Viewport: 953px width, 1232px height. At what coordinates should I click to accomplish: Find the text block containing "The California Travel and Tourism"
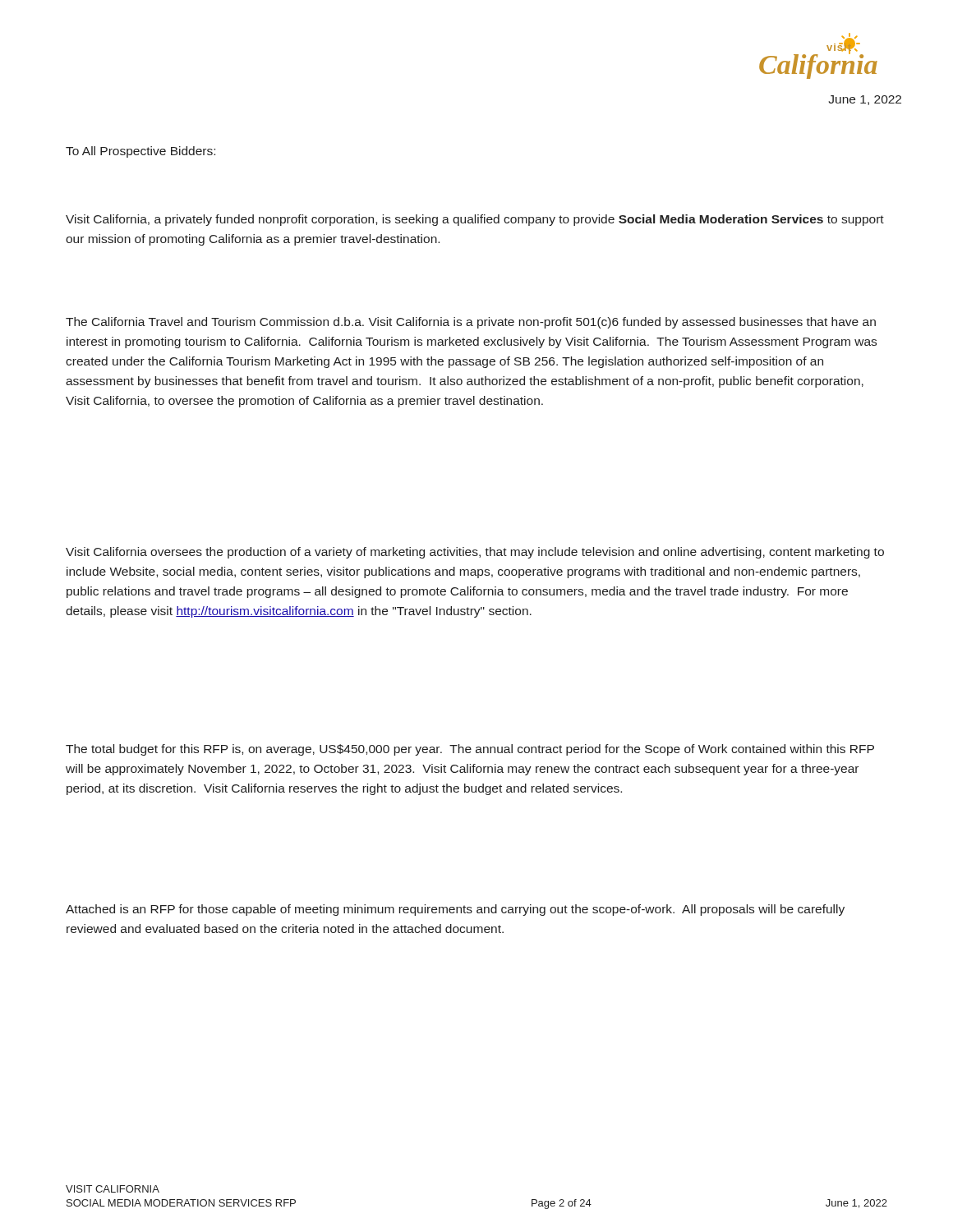coord(471,361)
